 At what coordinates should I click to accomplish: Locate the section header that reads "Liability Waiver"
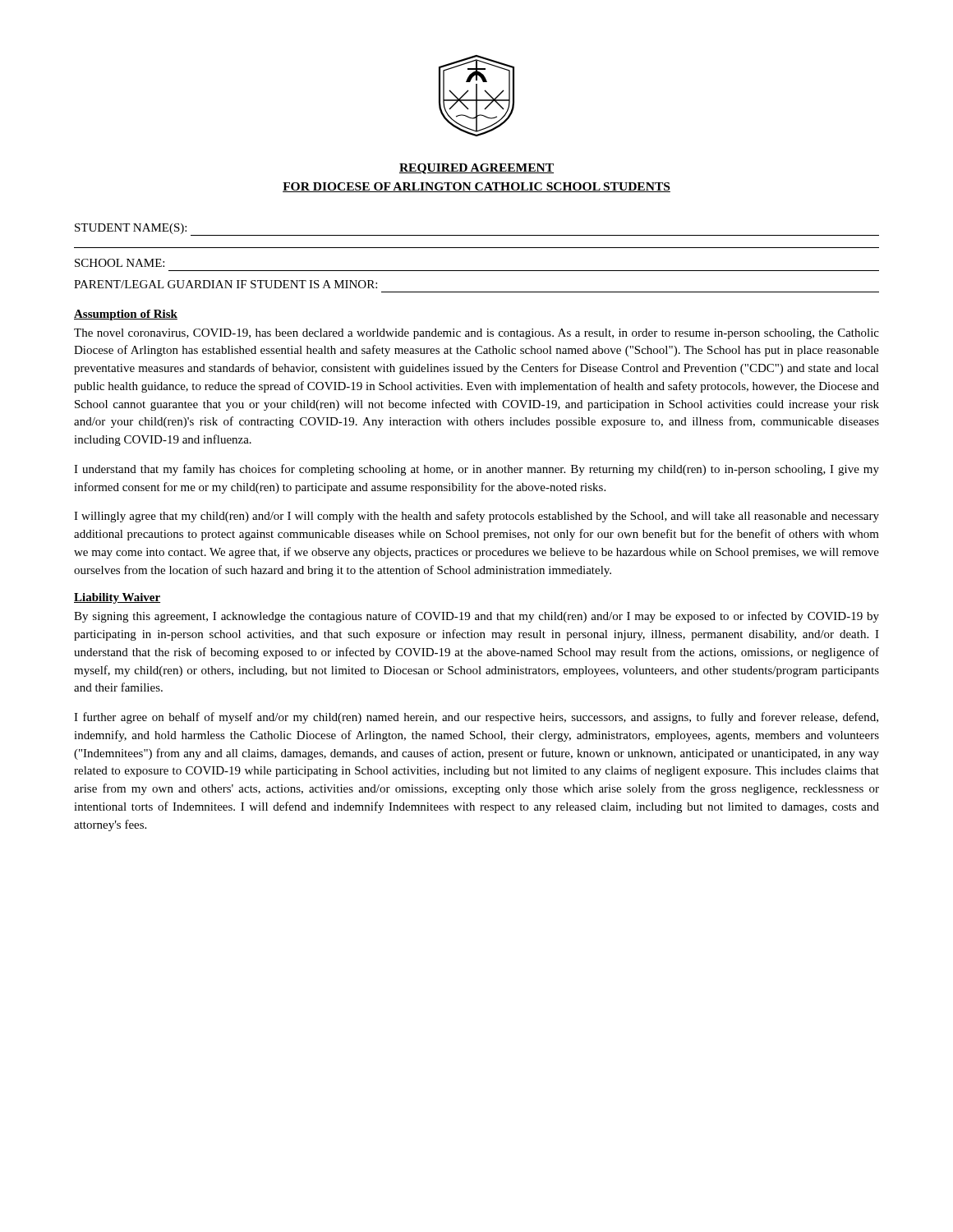[x=117, y=597]
